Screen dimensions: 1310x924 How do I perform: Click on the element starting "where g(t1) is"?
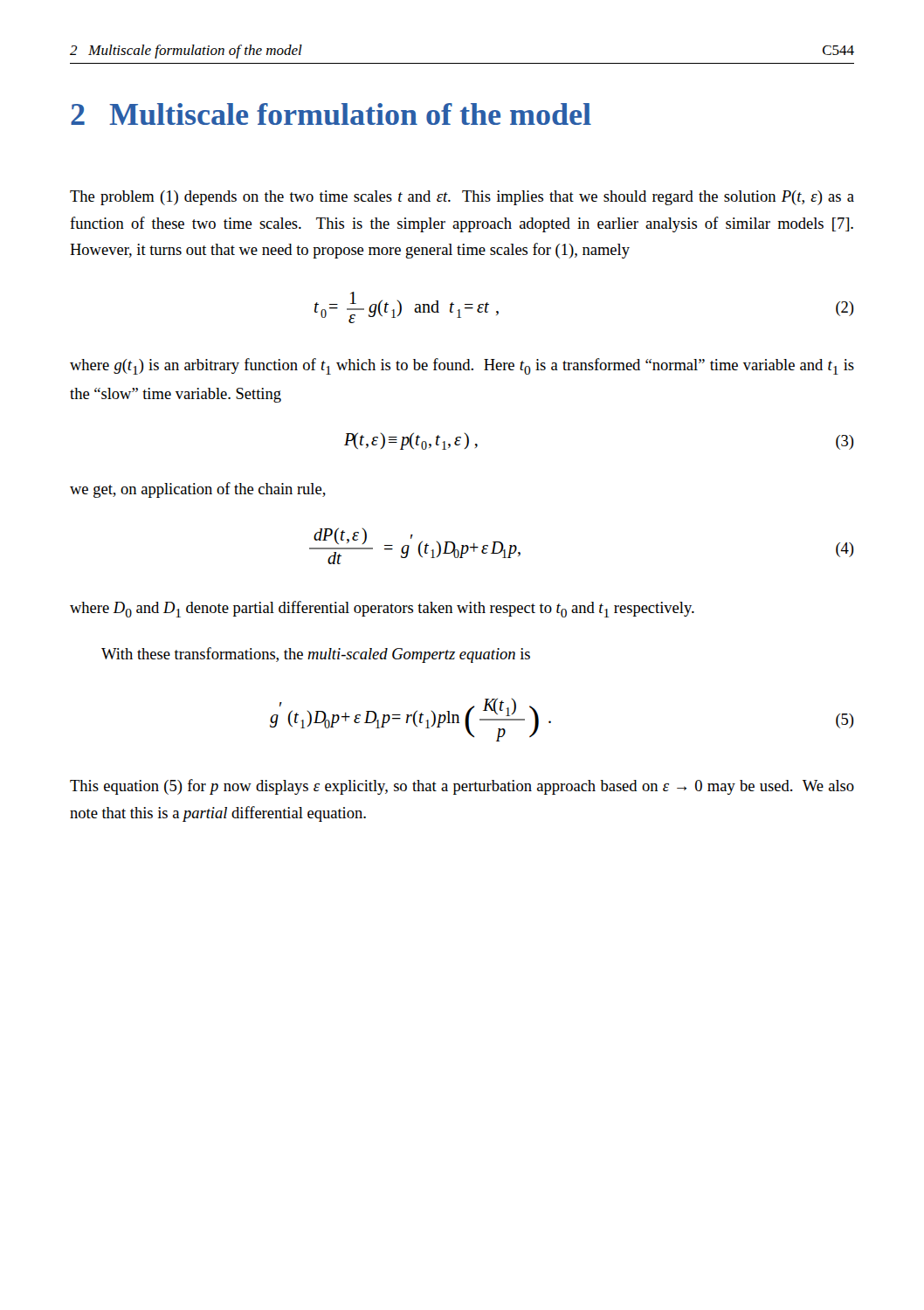pos(462,379)
